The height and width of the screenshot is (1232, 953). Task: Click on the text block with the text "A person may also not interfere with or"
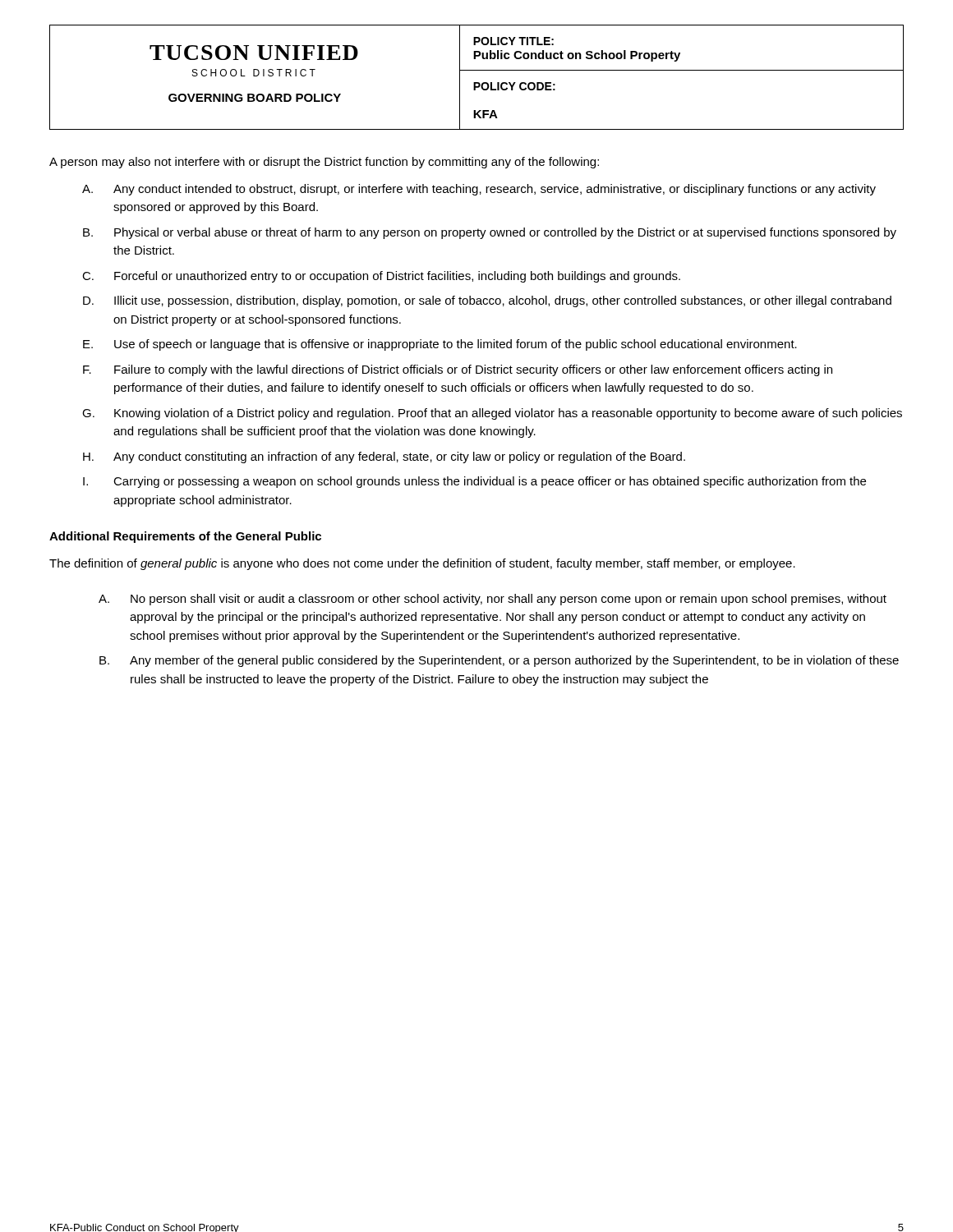(325, 161)
